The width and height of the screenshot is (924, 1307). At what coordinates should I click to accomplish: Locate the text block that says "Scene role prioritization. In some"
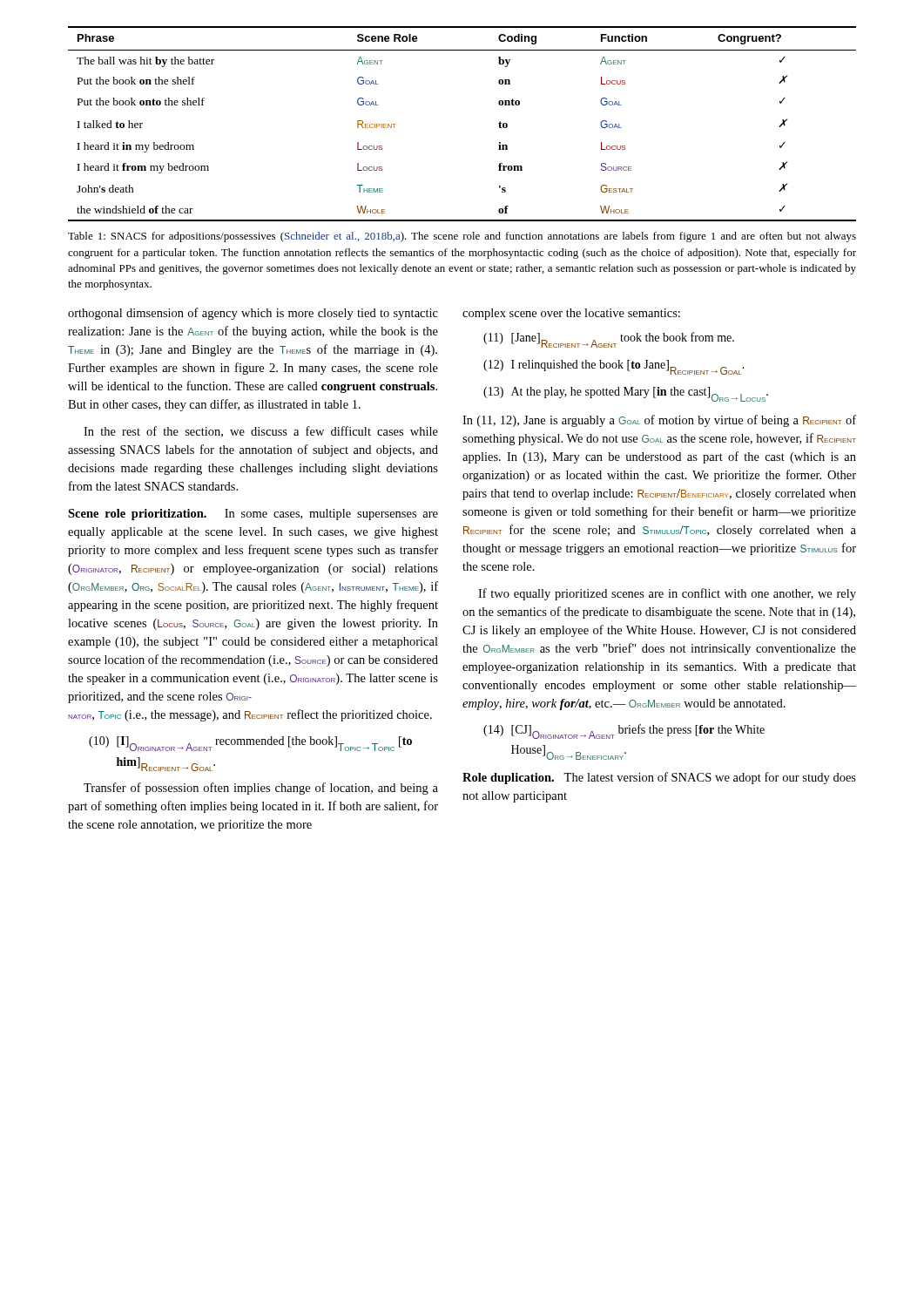[253, 614]
